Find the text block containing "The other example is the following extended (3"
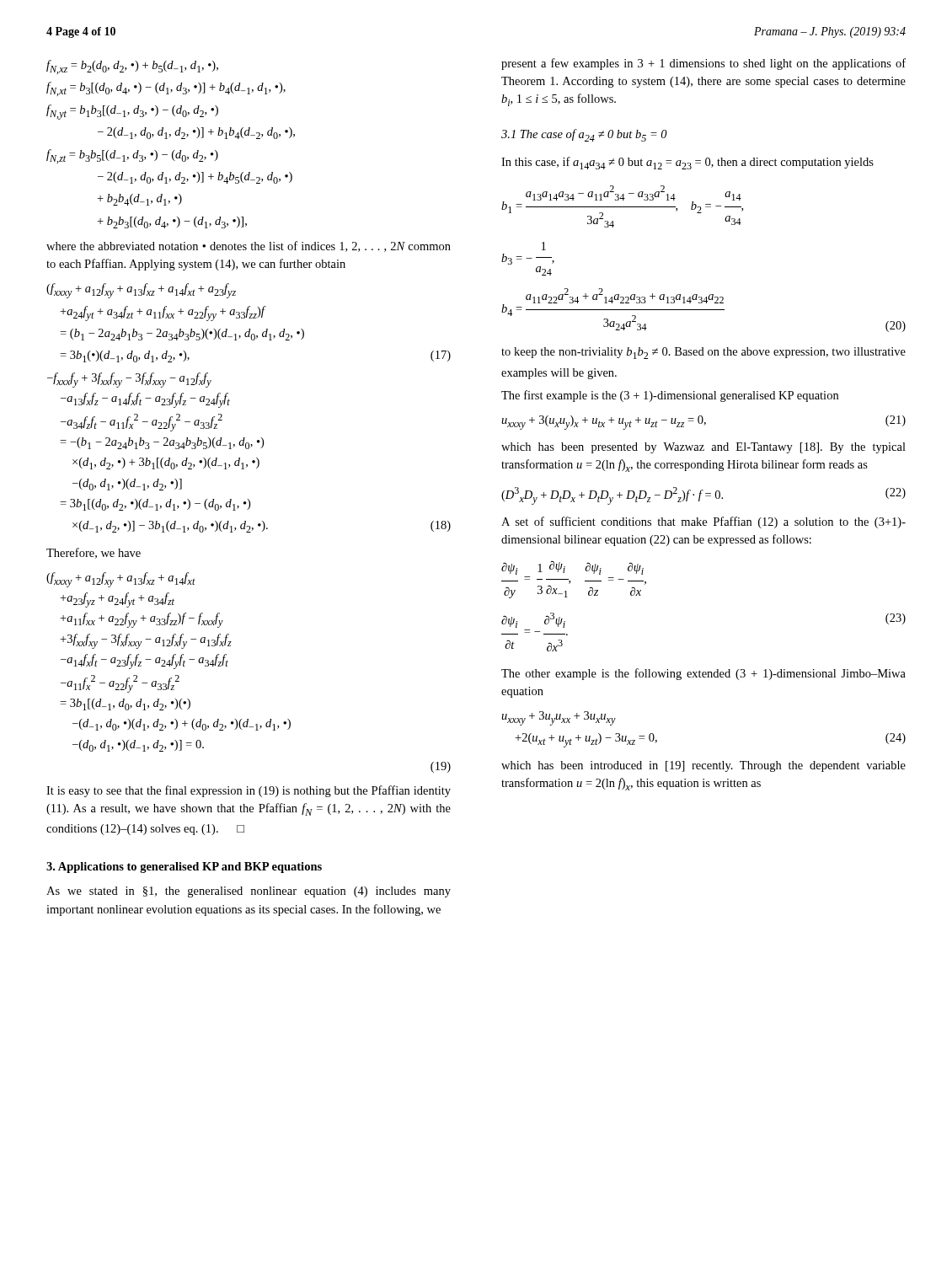The height and width of the screenshot is (1264, 952). (703, 682)
